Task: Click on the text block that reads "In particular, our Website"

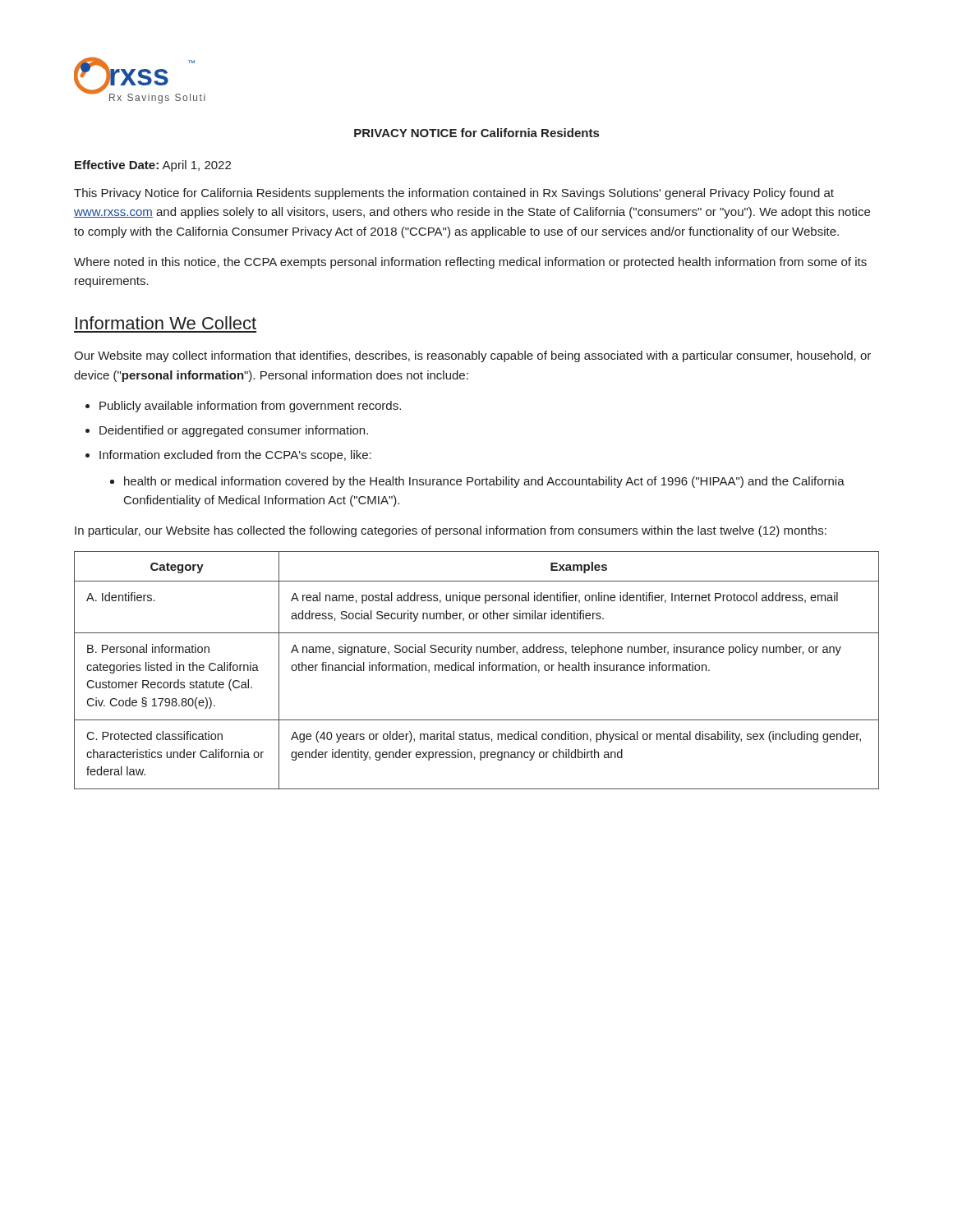Action: pyautogui.click(x=451, y=530)
